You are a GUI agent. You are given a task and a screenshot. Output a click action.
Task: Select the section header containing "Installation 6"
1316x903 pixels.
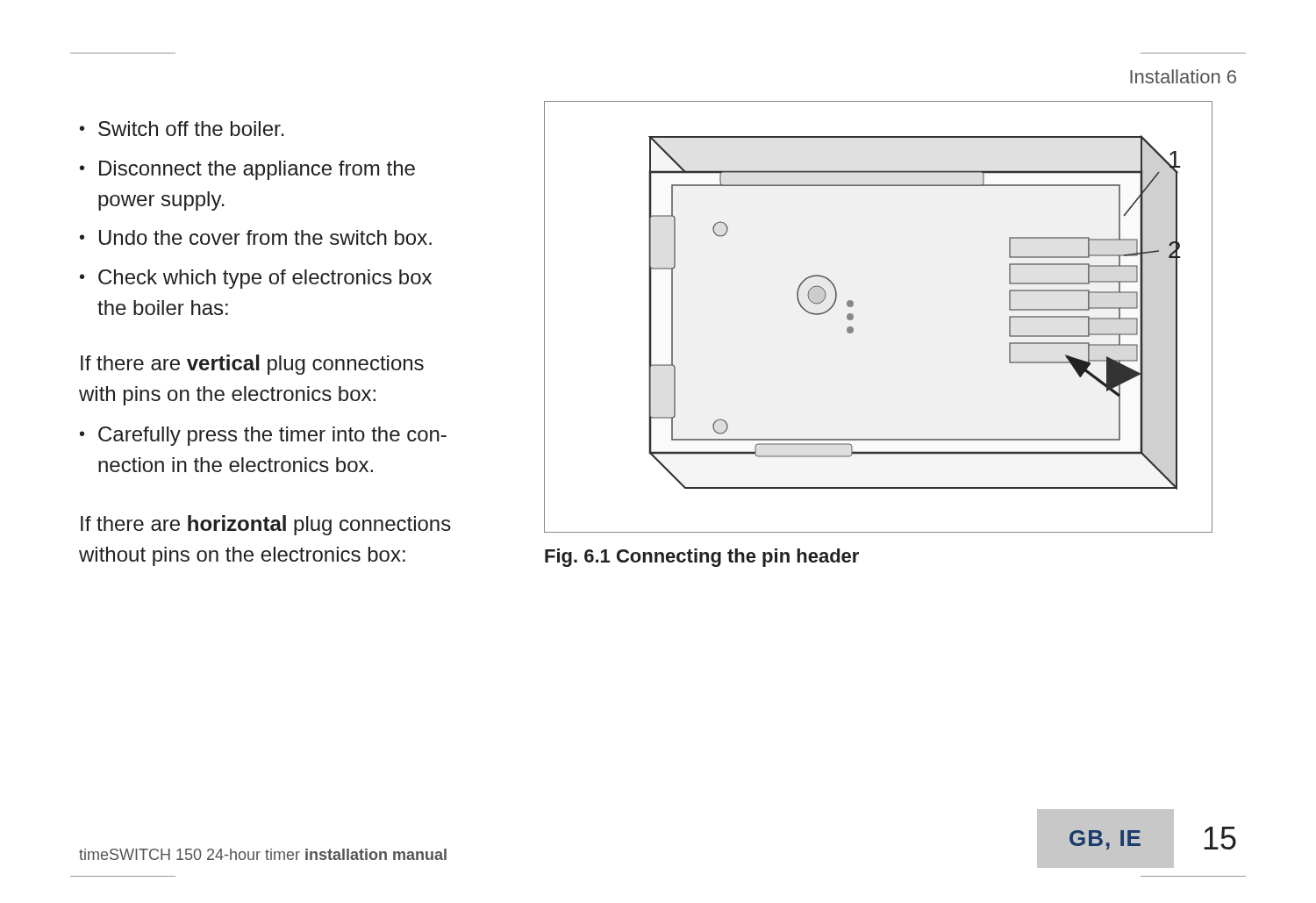point(1183,77)
